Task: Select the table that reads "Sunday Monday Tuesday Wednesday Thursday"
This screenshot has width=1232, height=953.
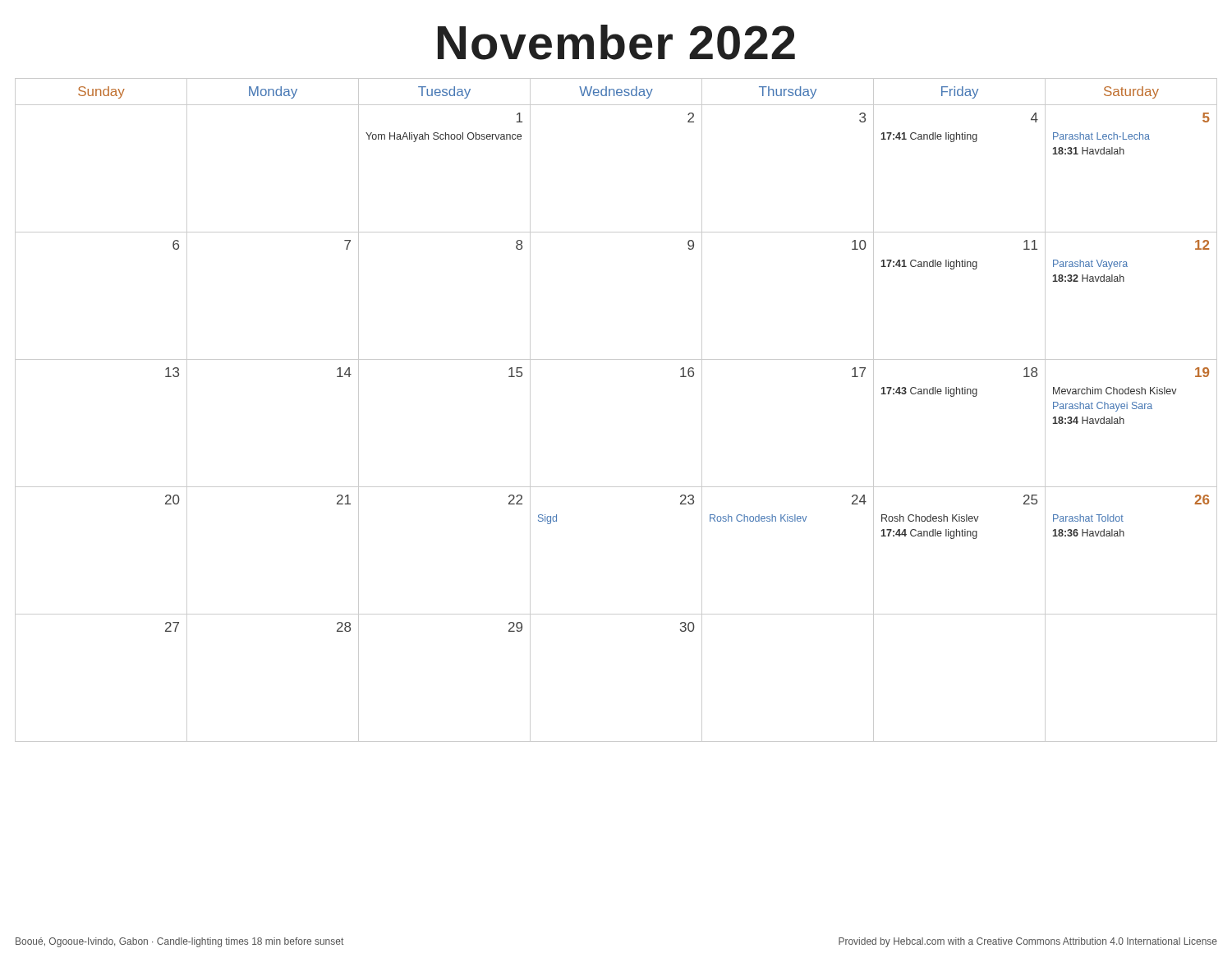Action: coord(616,410)
